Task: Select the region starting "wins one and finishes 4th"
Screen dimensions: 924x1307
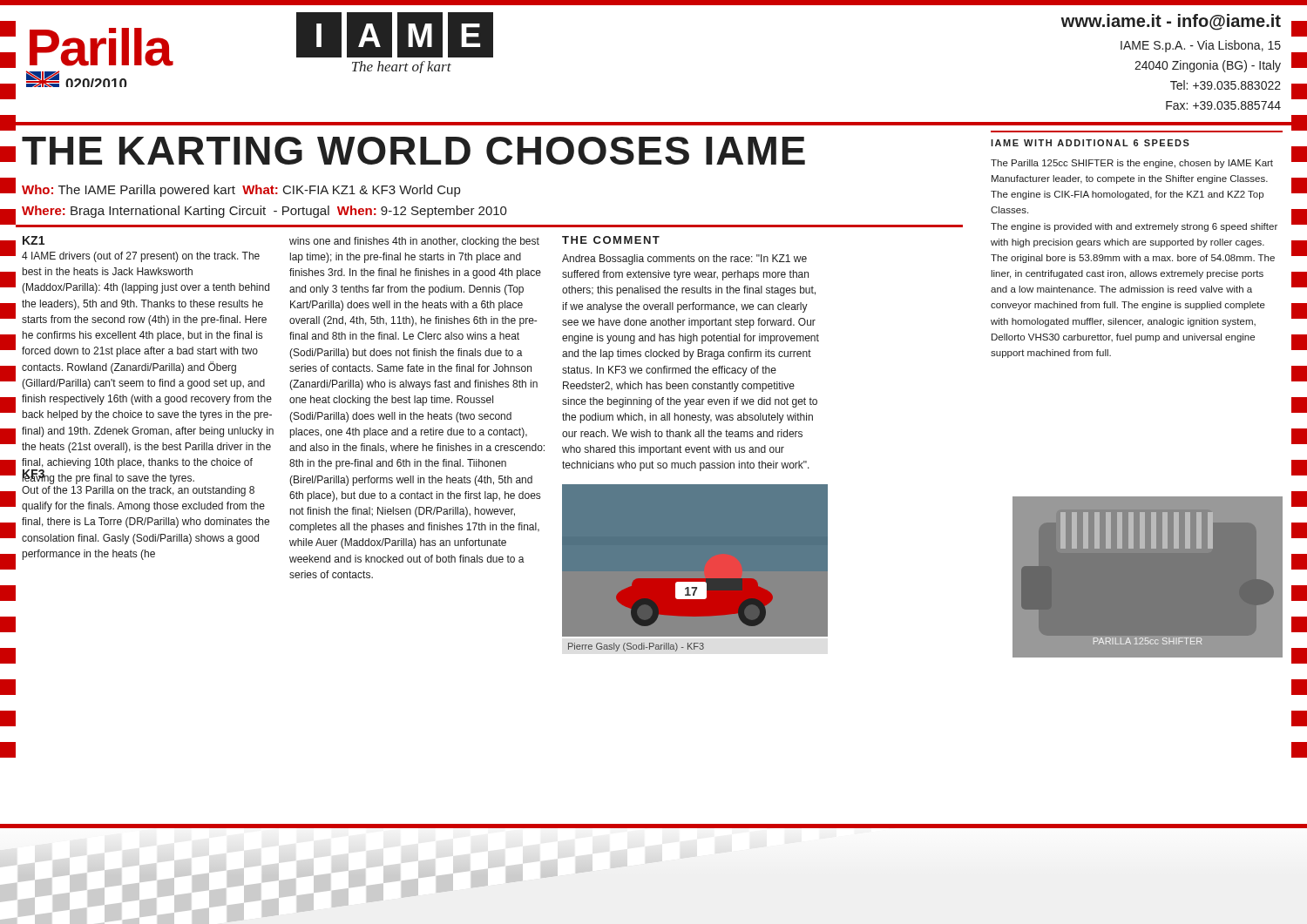Action: click(417, 408)
